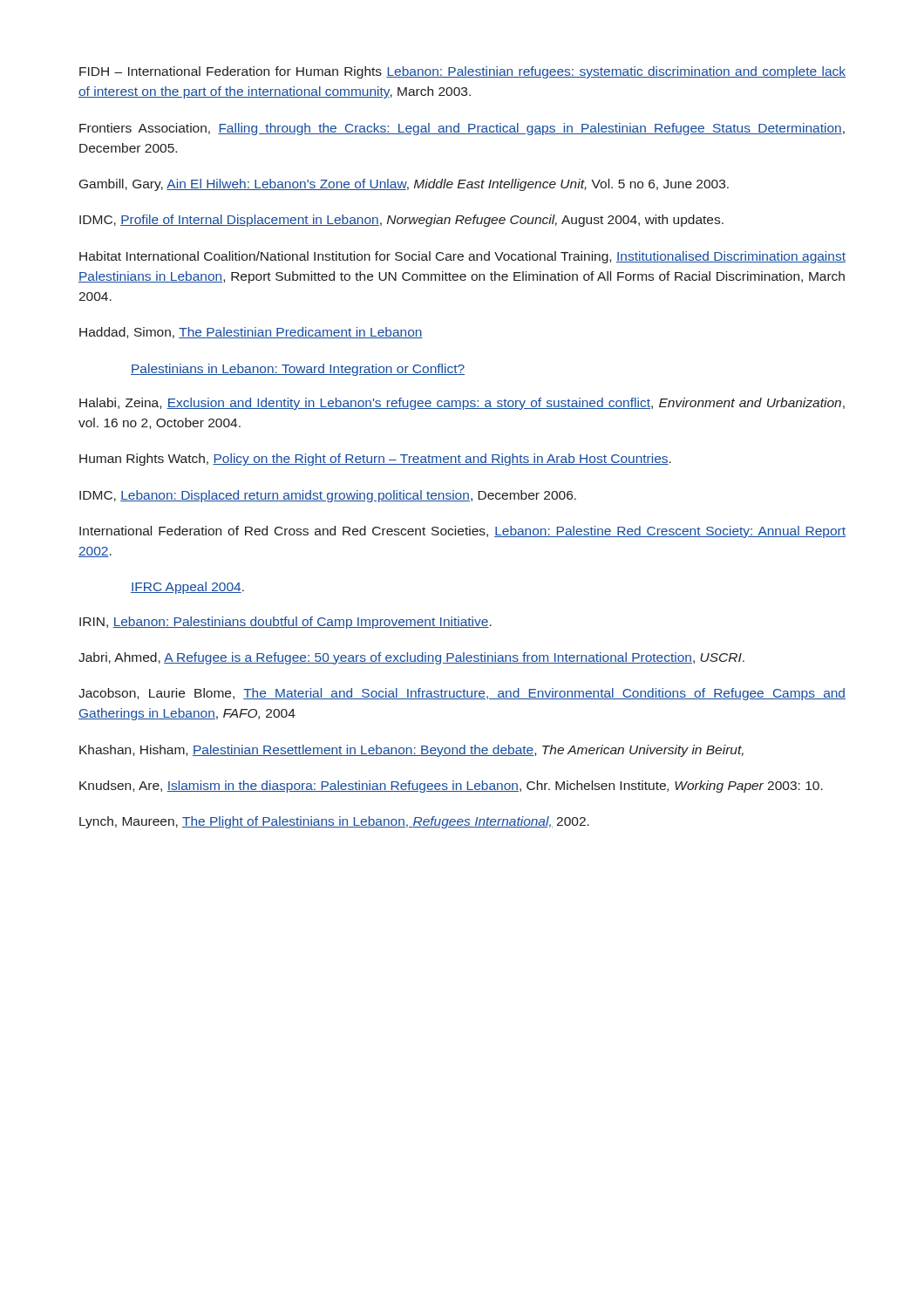Find the text starting "Gambill, Gary, Ain El Hilweh: Lebanon's Zone of"
The image size is (924, 1308).
click(404, 184)
